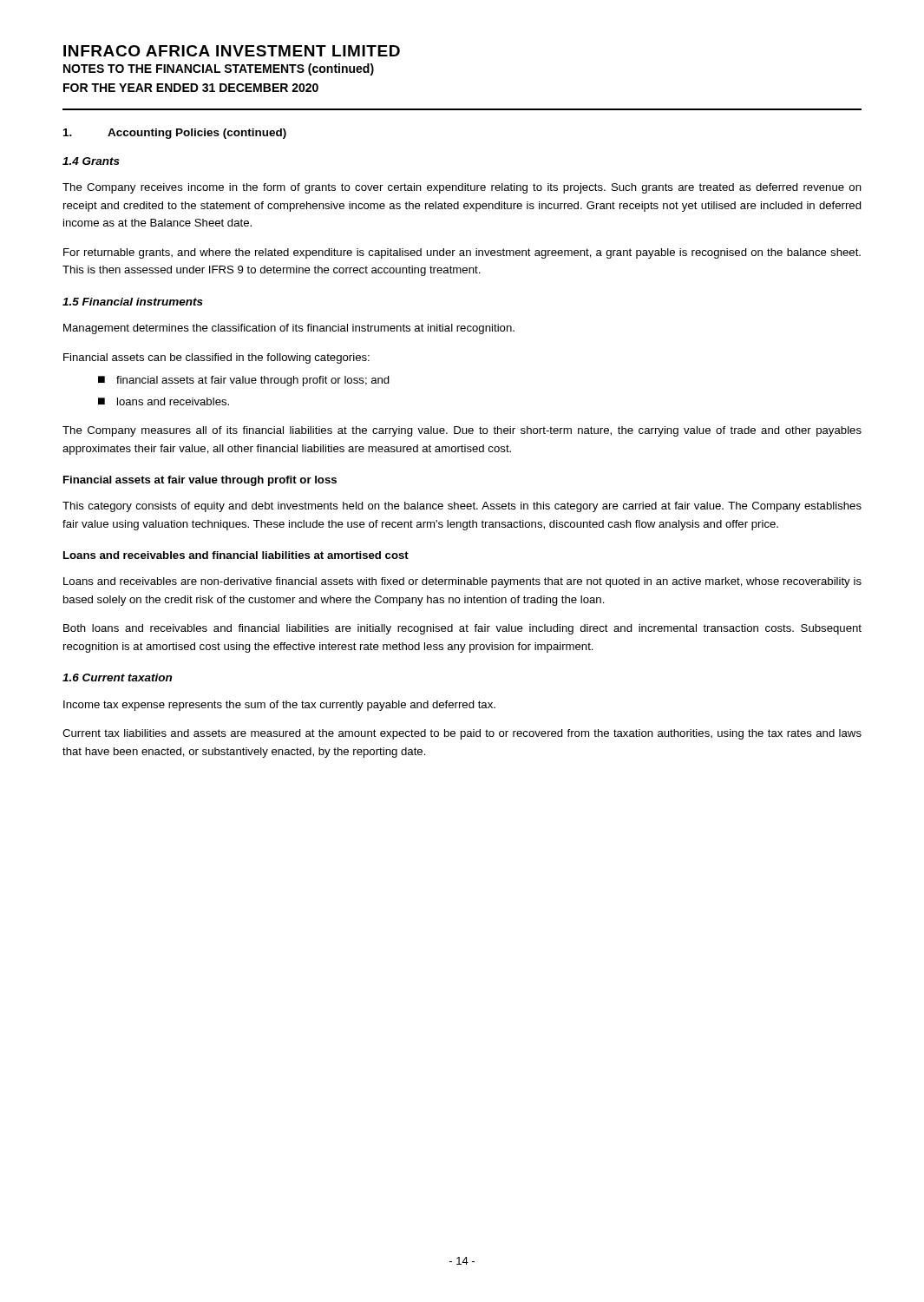Locate the element starting "Management determines the classification"
The width and height of the screenshot is (924, 1302).
(462, 328)
